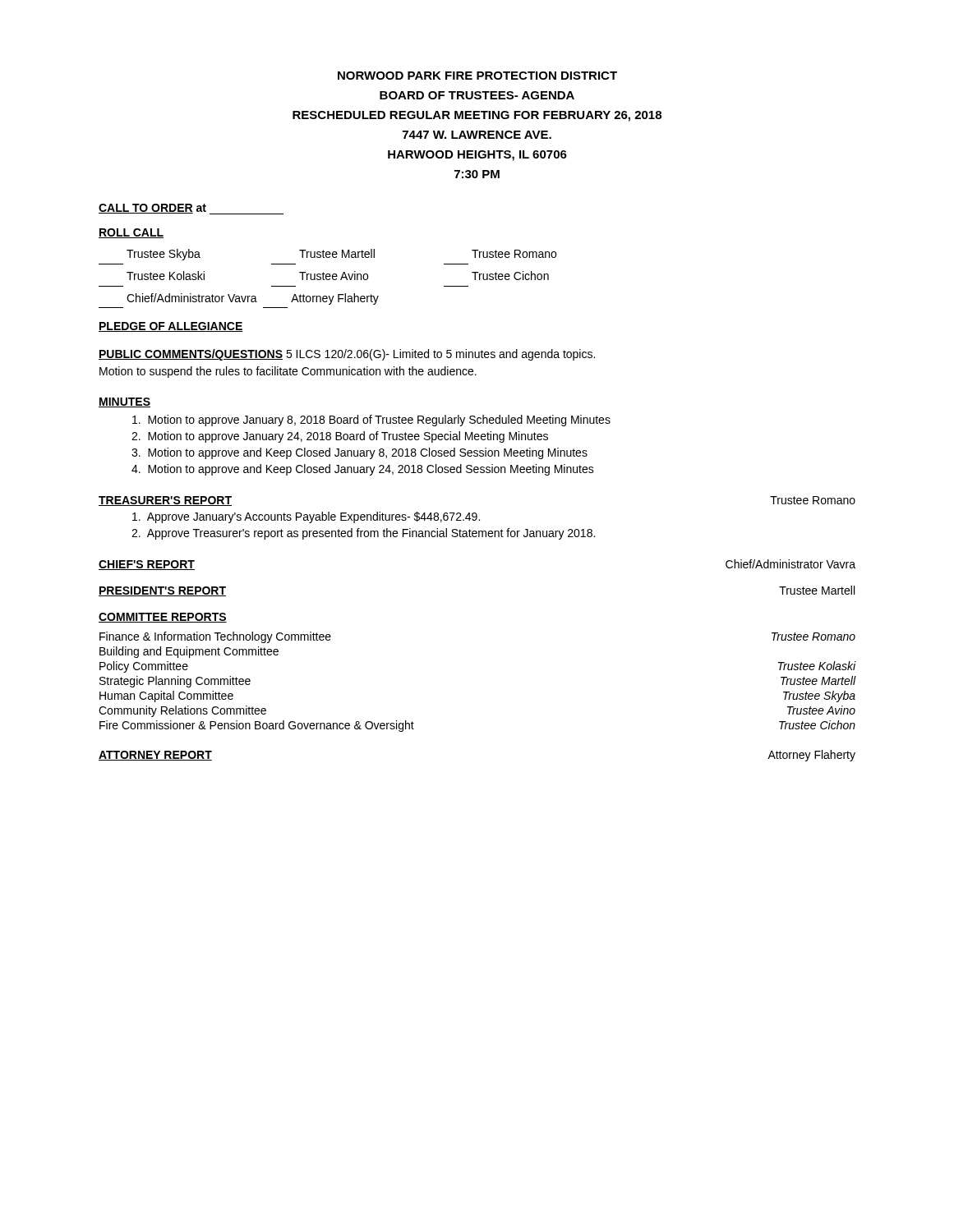Point to the element starting "PUBLIC COMMENTS/QUESTIONS 5 ILCS 120/2.06(G)- Limited"
Image resolution: width=954 pixels, height=1232 pixels.
click(347, 363)
